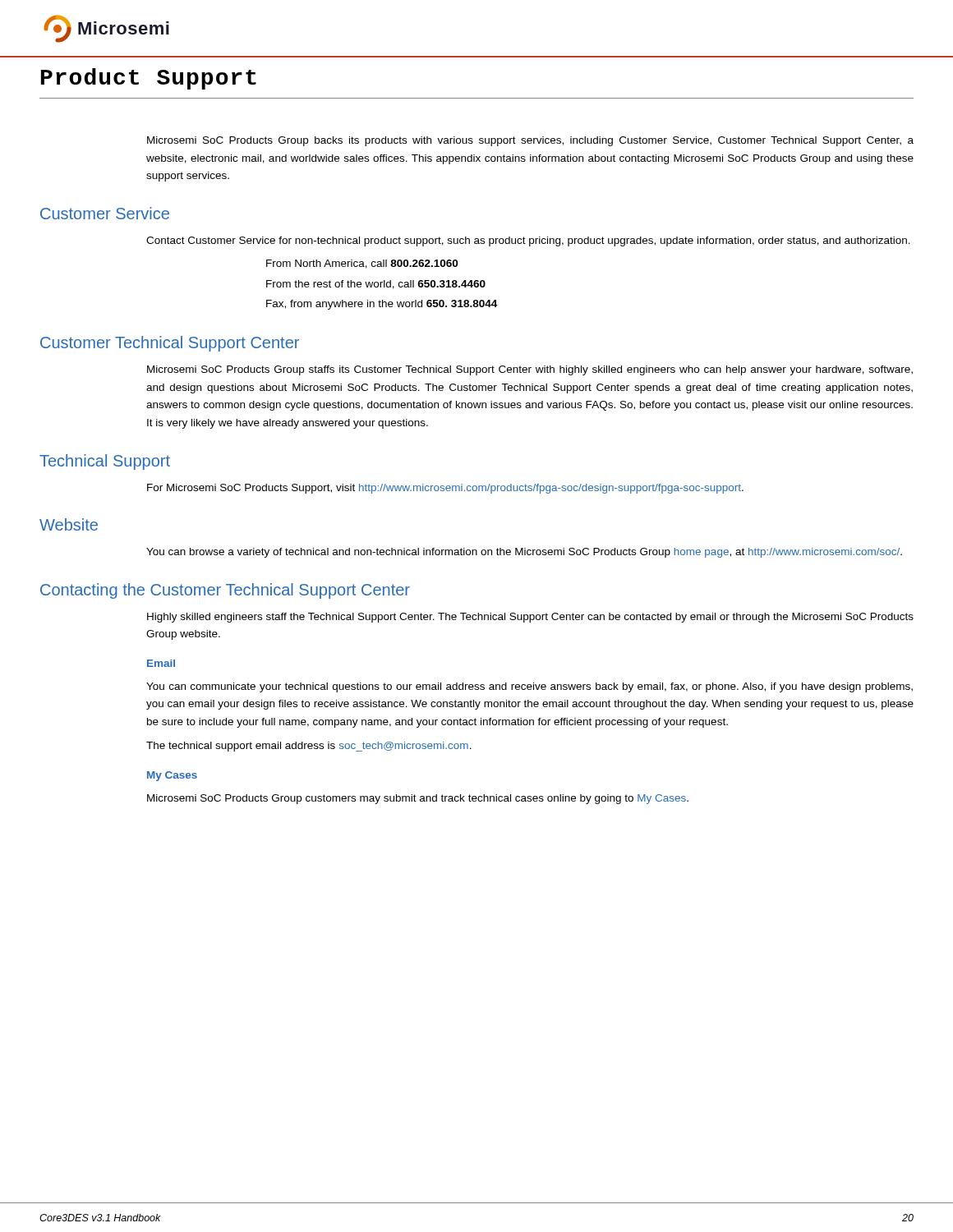
Task: Locate the block of text that opens with "Microsemi SoC Products Group staffs its"
Action: point(530,396)
